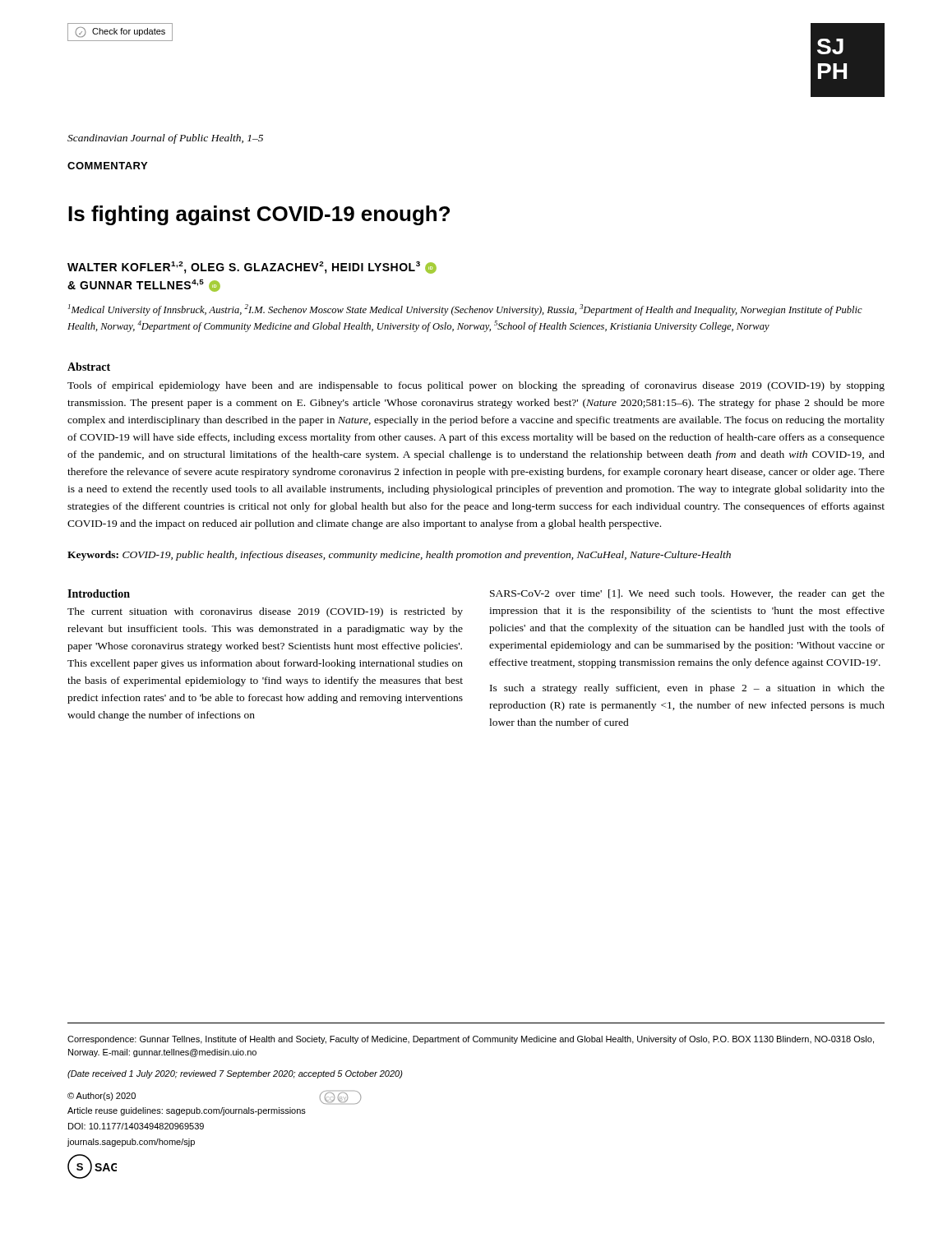Select the text block that reads "Tools of empirical epidemiology have been and are"
952x1233 pixels.
coord(476,455)
